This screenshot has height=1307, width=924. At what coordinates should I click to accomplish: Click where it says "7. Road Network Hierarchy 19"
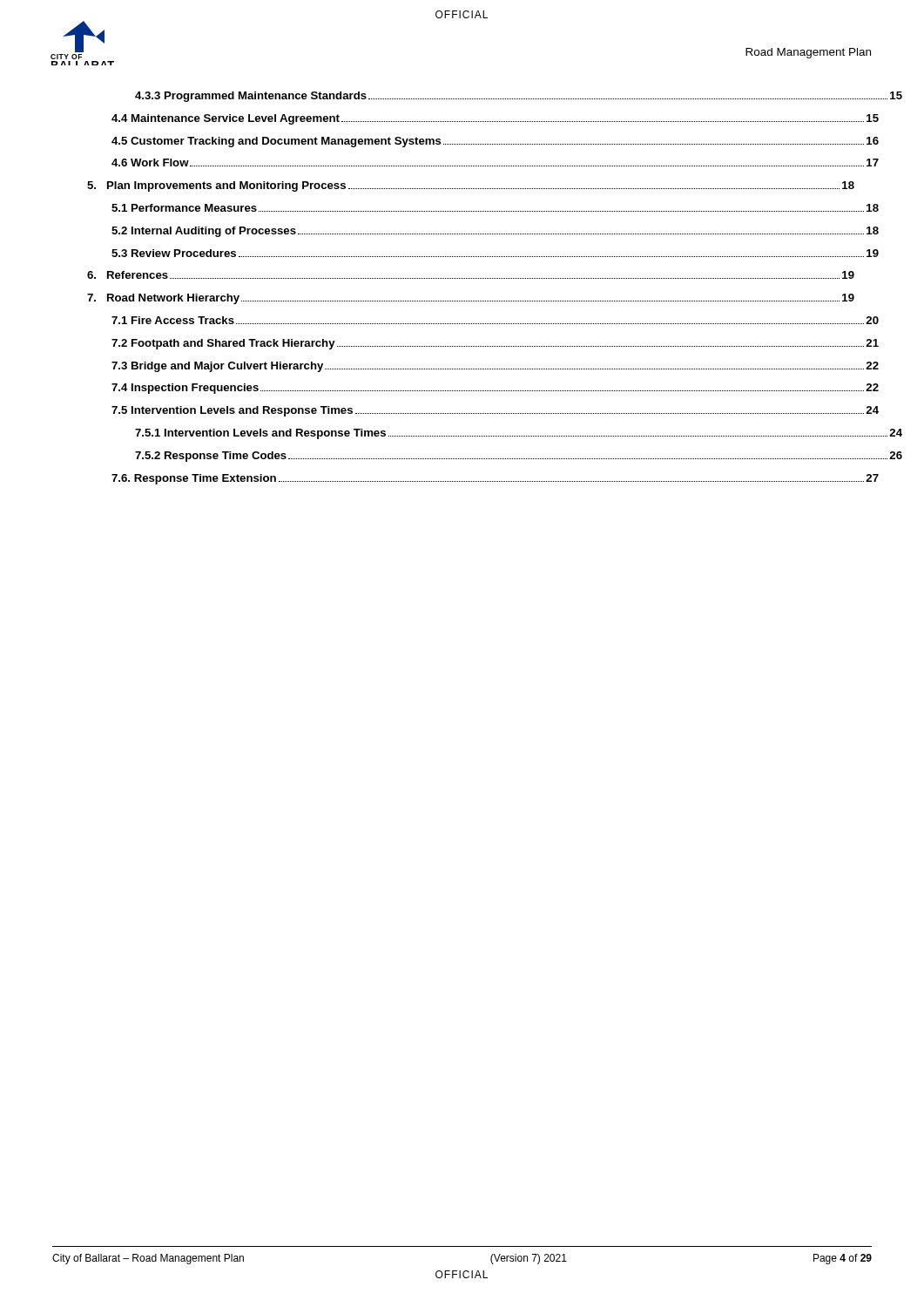[471, 298]
